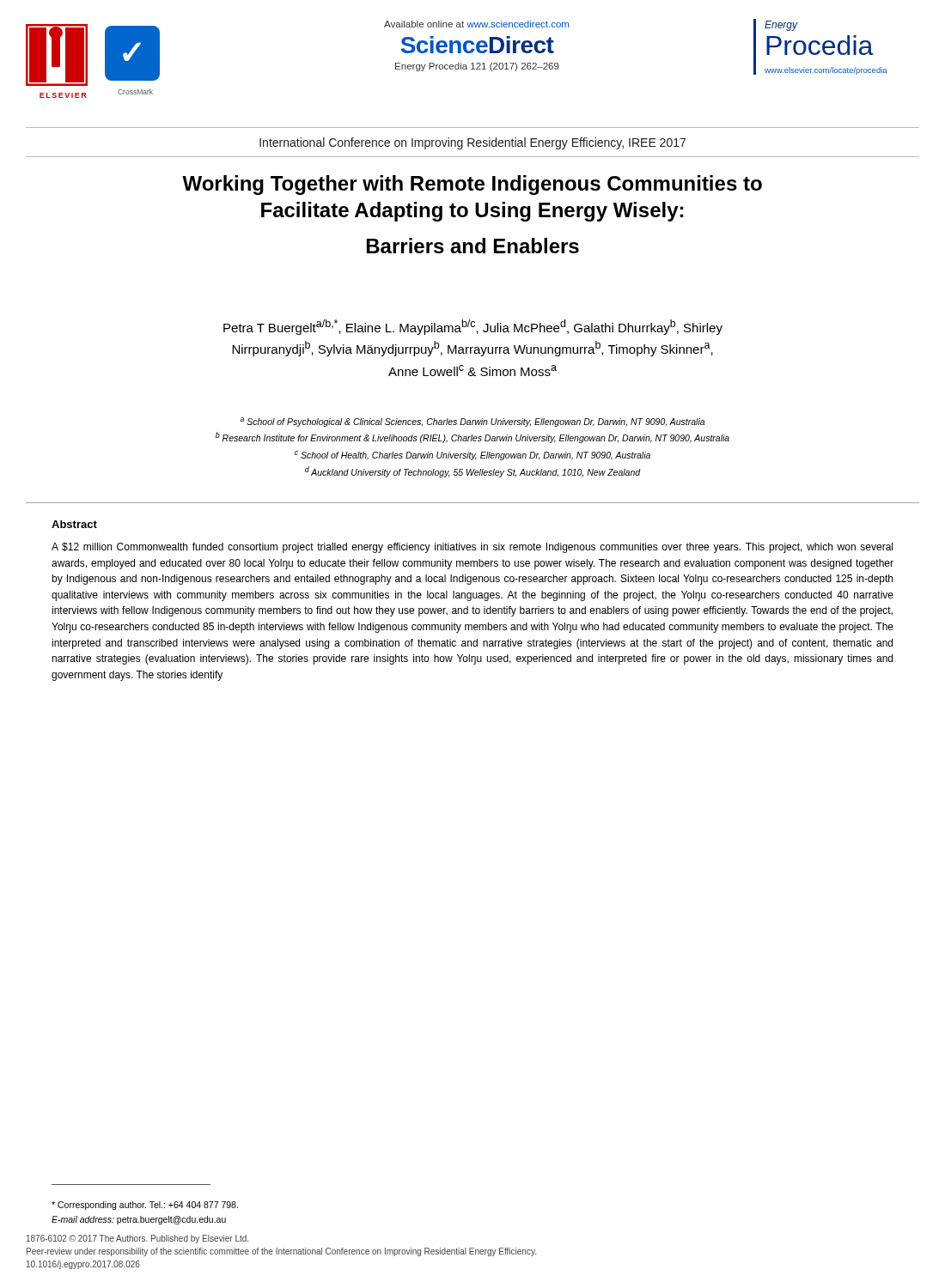This screenshot has height=1288, width=945.
Task: Find the text block starting "Petra T Buergelta/b,*, Elaine L. Maypilamab/c, Julia McPheed,"
Action: [x=472, y=348]
